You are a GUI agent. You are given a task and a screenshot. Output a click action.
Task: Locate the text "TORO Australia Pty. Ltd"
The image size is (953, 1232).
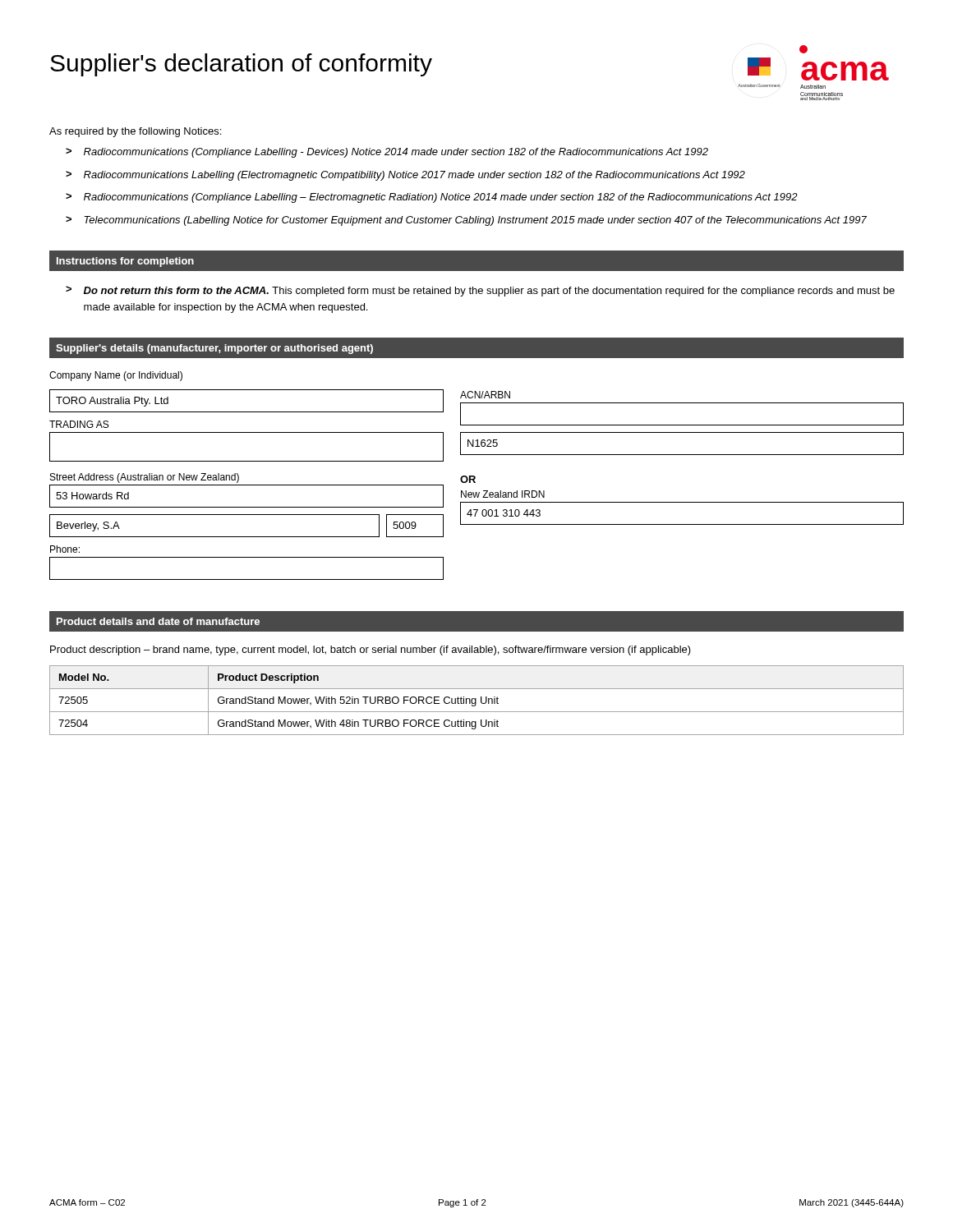112,400
